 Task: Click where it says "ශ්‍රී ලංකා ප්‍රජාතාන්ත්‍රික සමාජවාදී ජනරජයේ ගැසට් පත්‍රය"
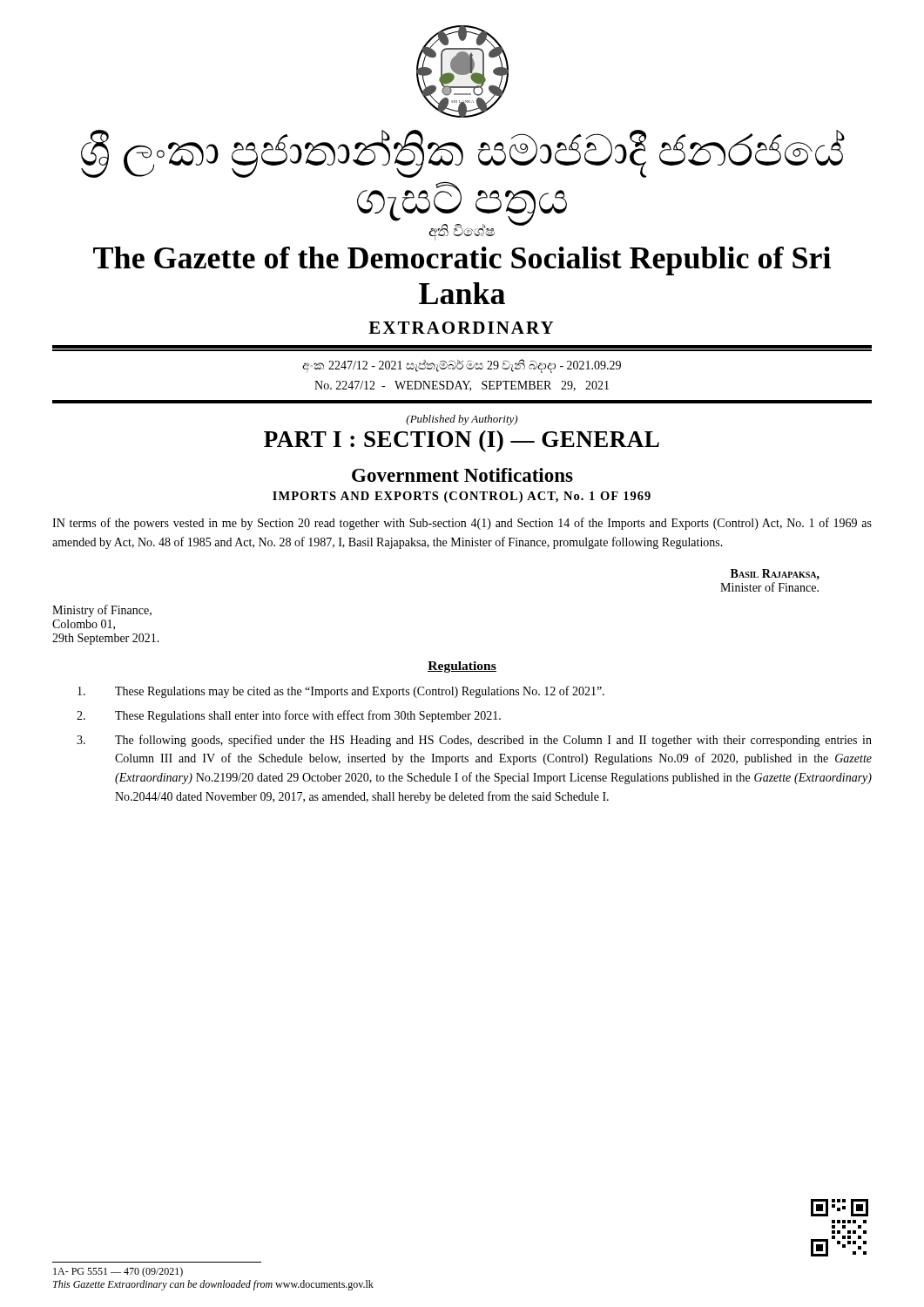point(462,175)
